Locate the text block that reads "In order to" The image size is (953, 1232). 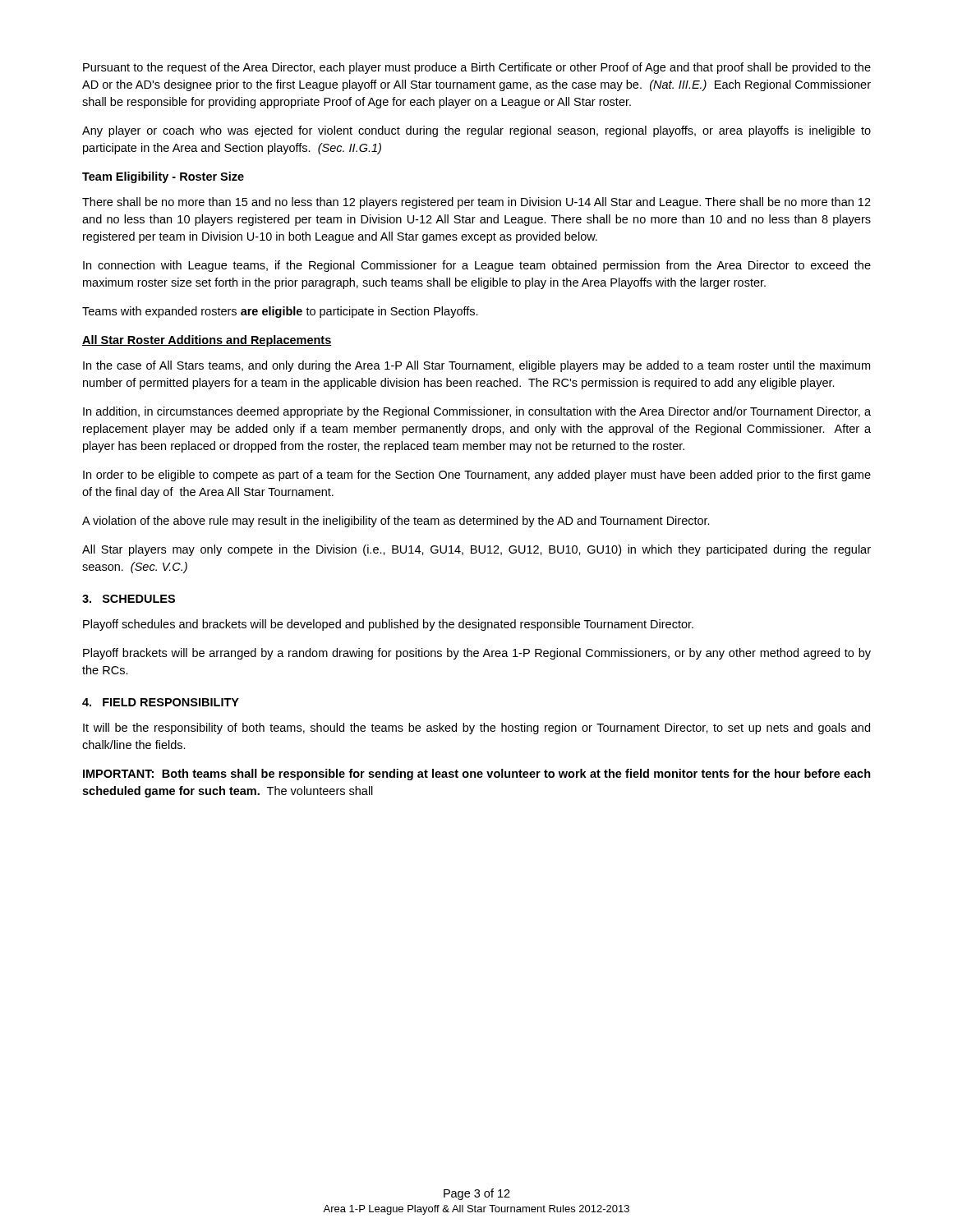pyautogui.click(x=476, y=484)
